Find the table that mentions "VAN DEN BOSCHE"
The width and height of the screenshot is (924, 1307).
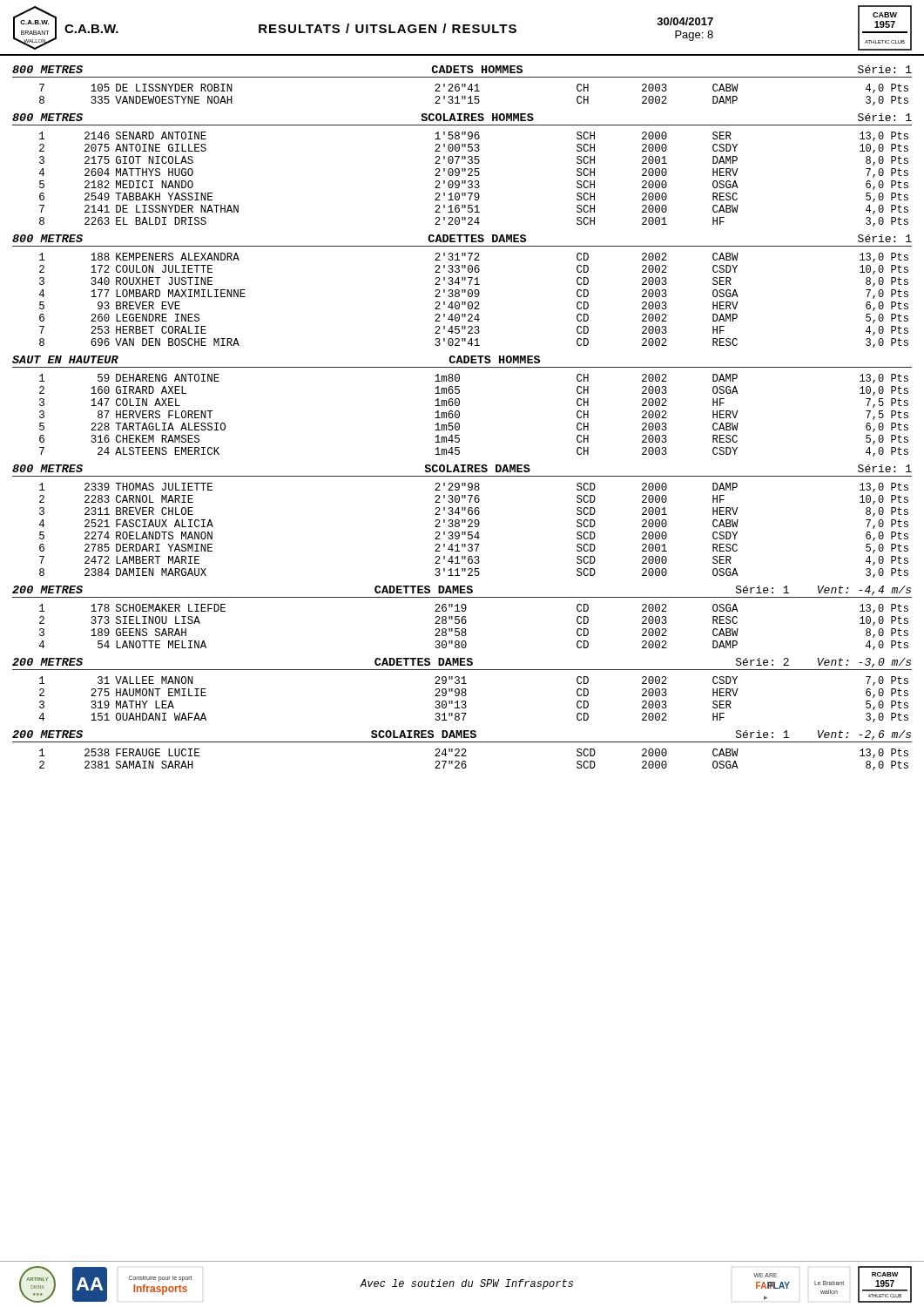462,301
